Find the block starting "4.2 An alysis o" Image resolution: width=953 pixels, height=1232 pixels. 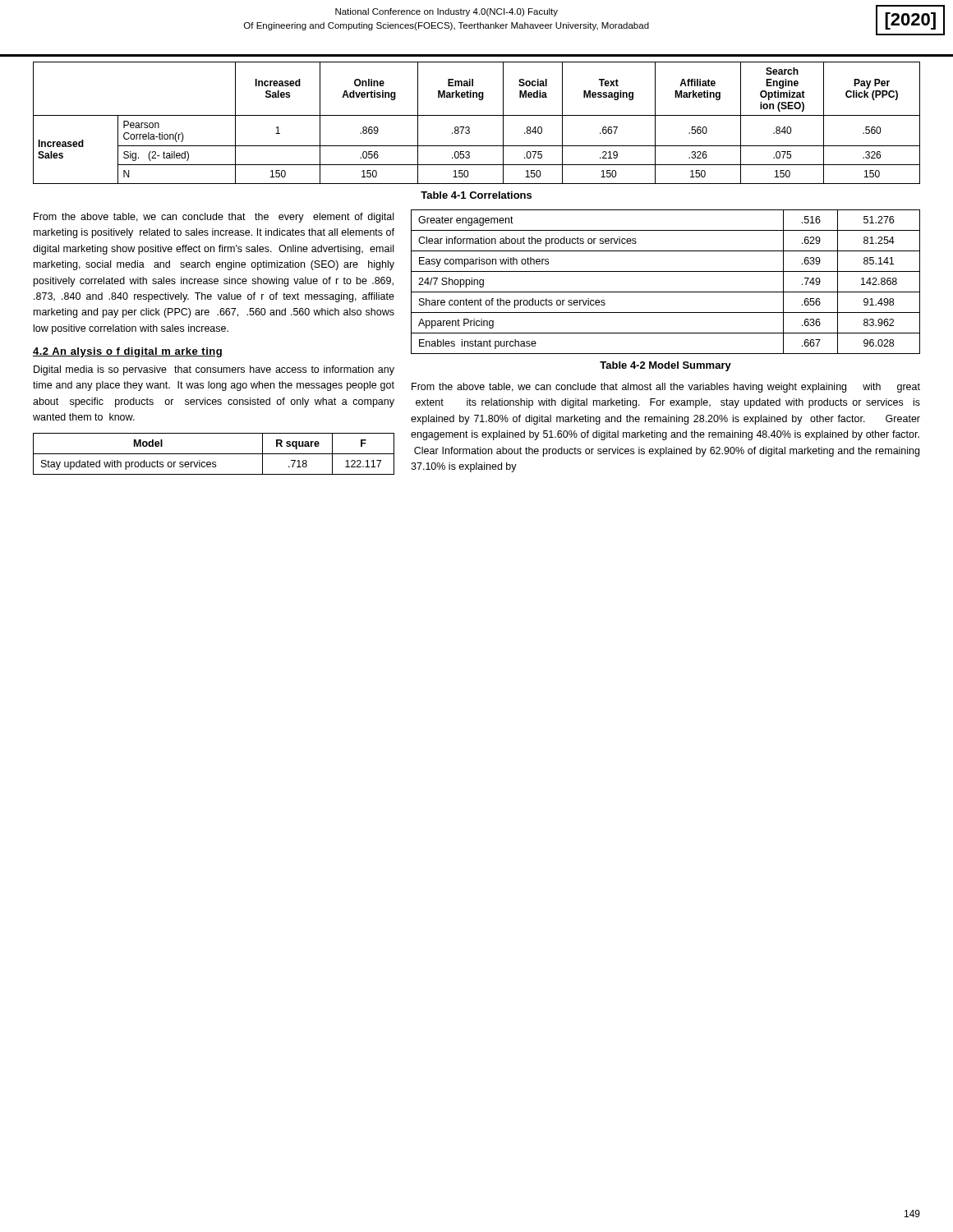click(128, 351)
